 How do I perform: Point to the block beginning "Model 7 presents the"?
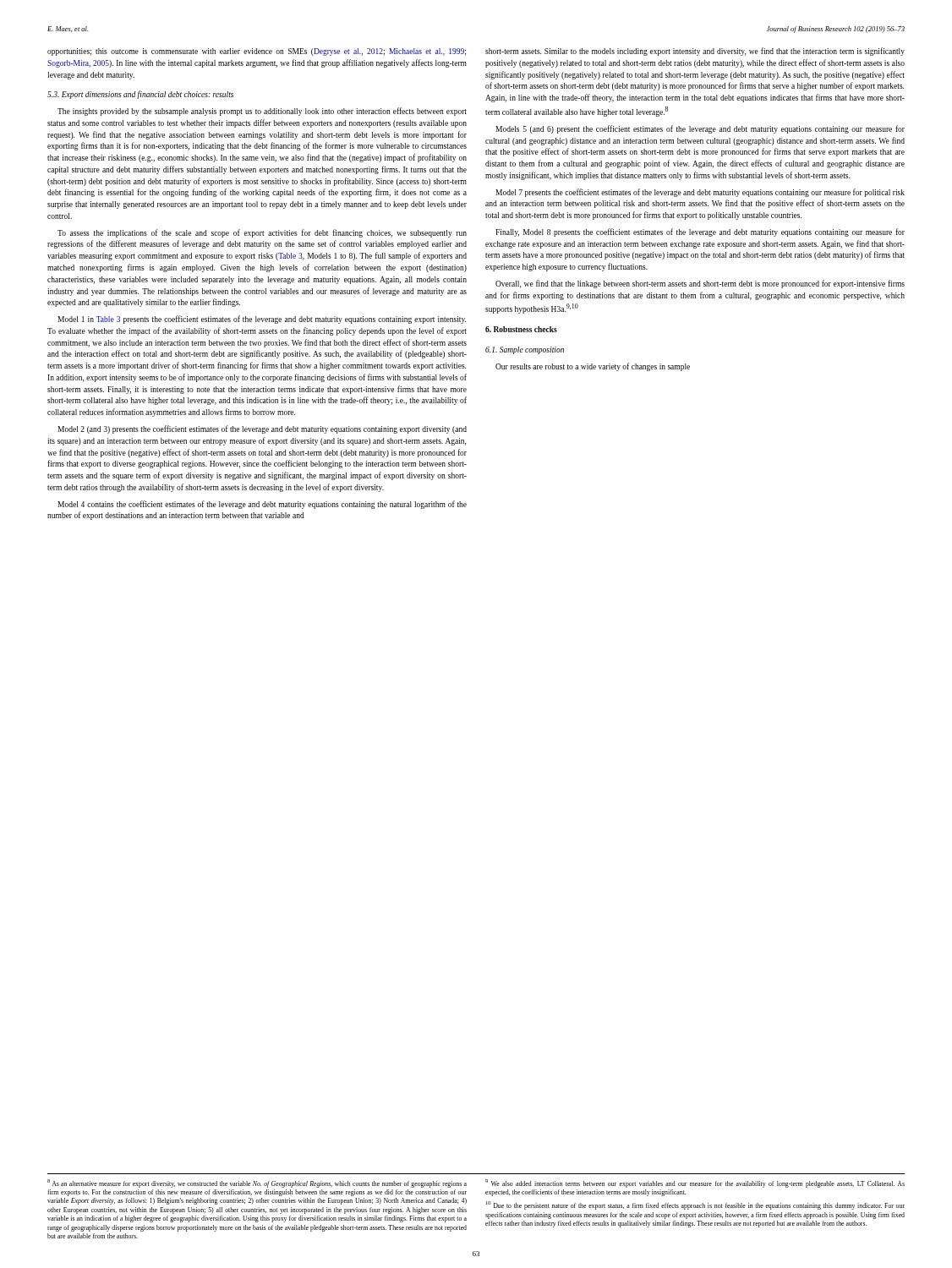pyautogui.click(x=695, y=205)
